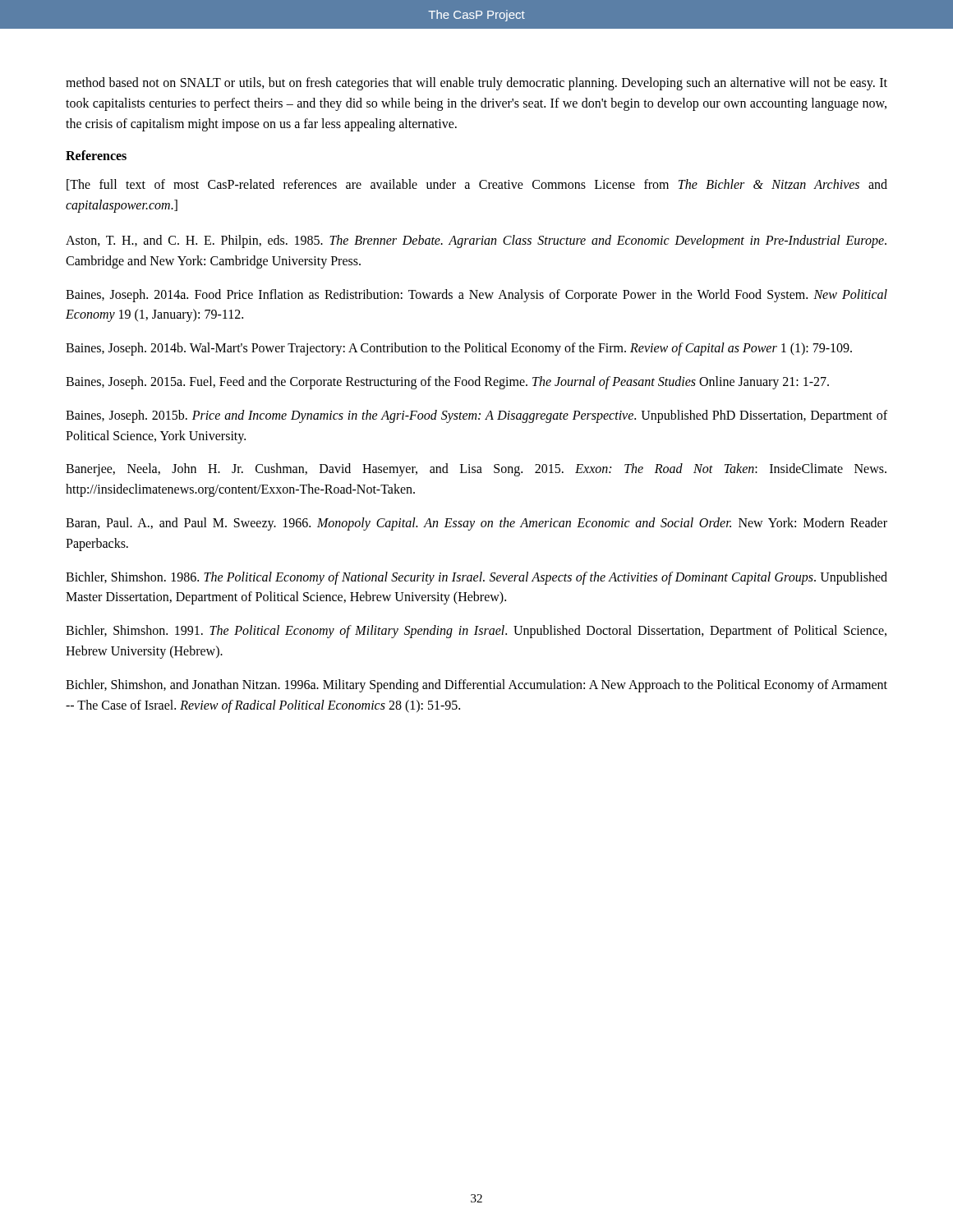
Task: Point to the block beginning "method based not on"
Action: [476, 103]
